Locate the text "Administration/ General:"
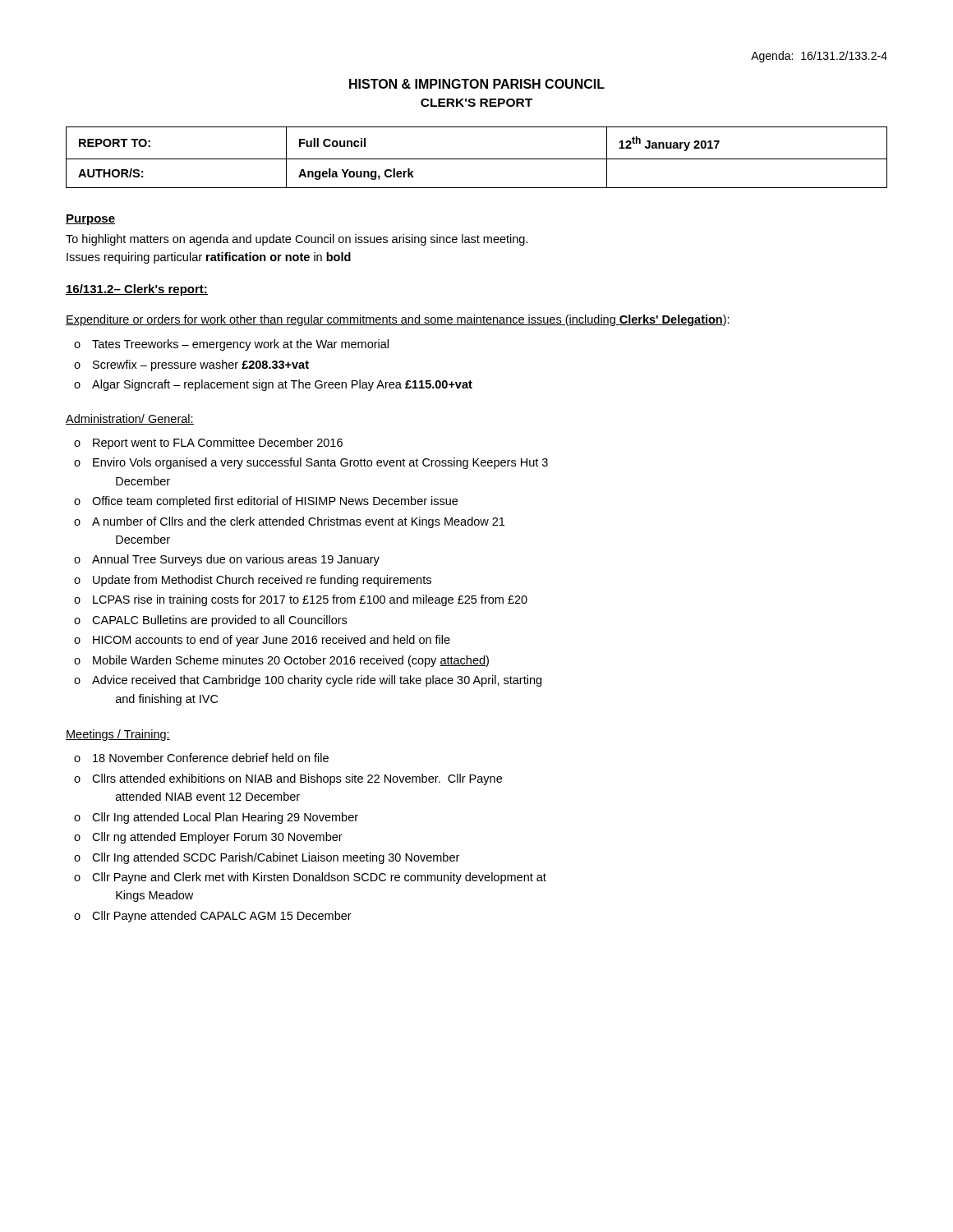Screen dimensions: 1232x953 [130, 419]
